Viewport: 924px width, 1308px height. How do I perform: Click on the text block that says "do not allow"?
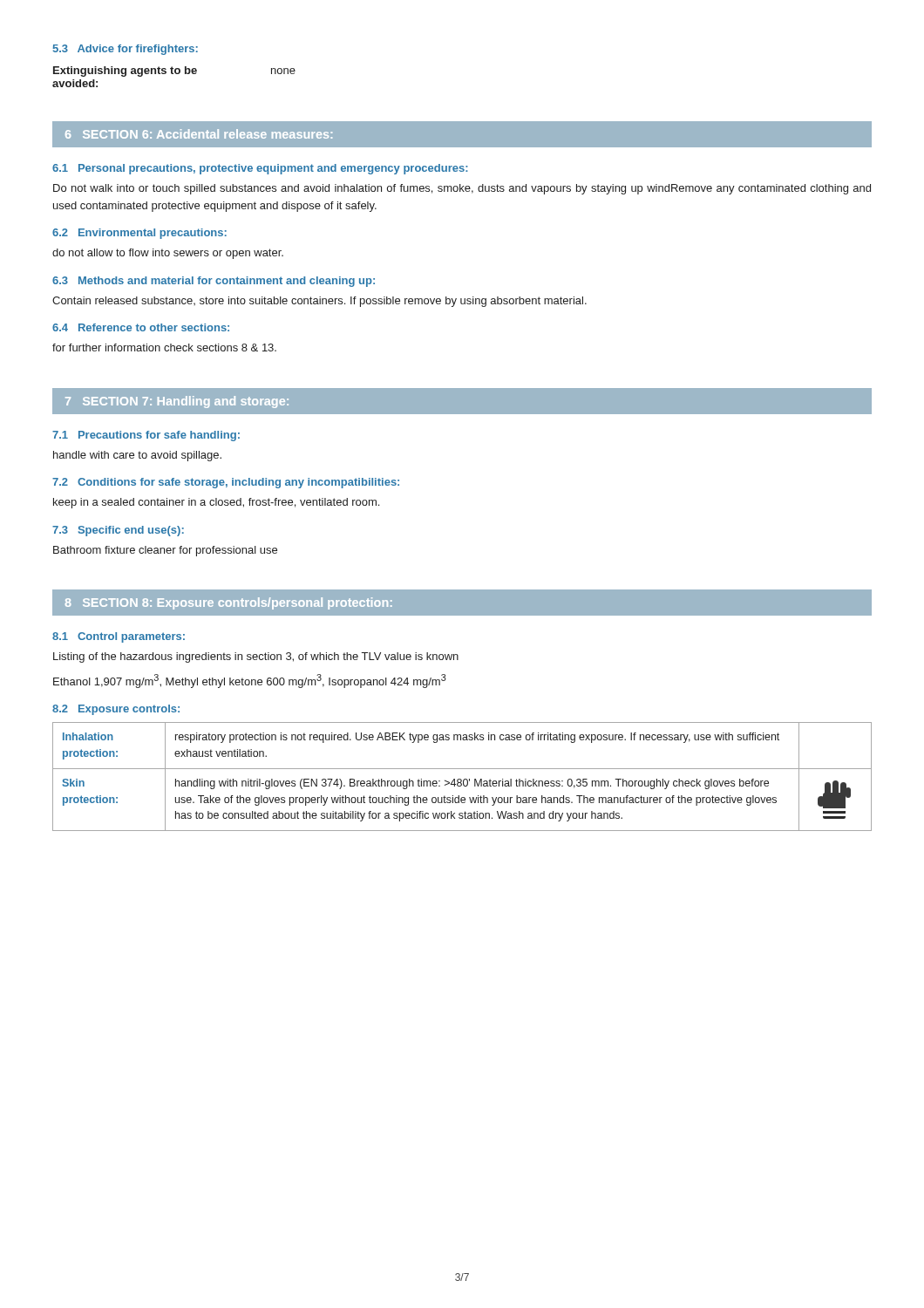click(x=168, y=252)
